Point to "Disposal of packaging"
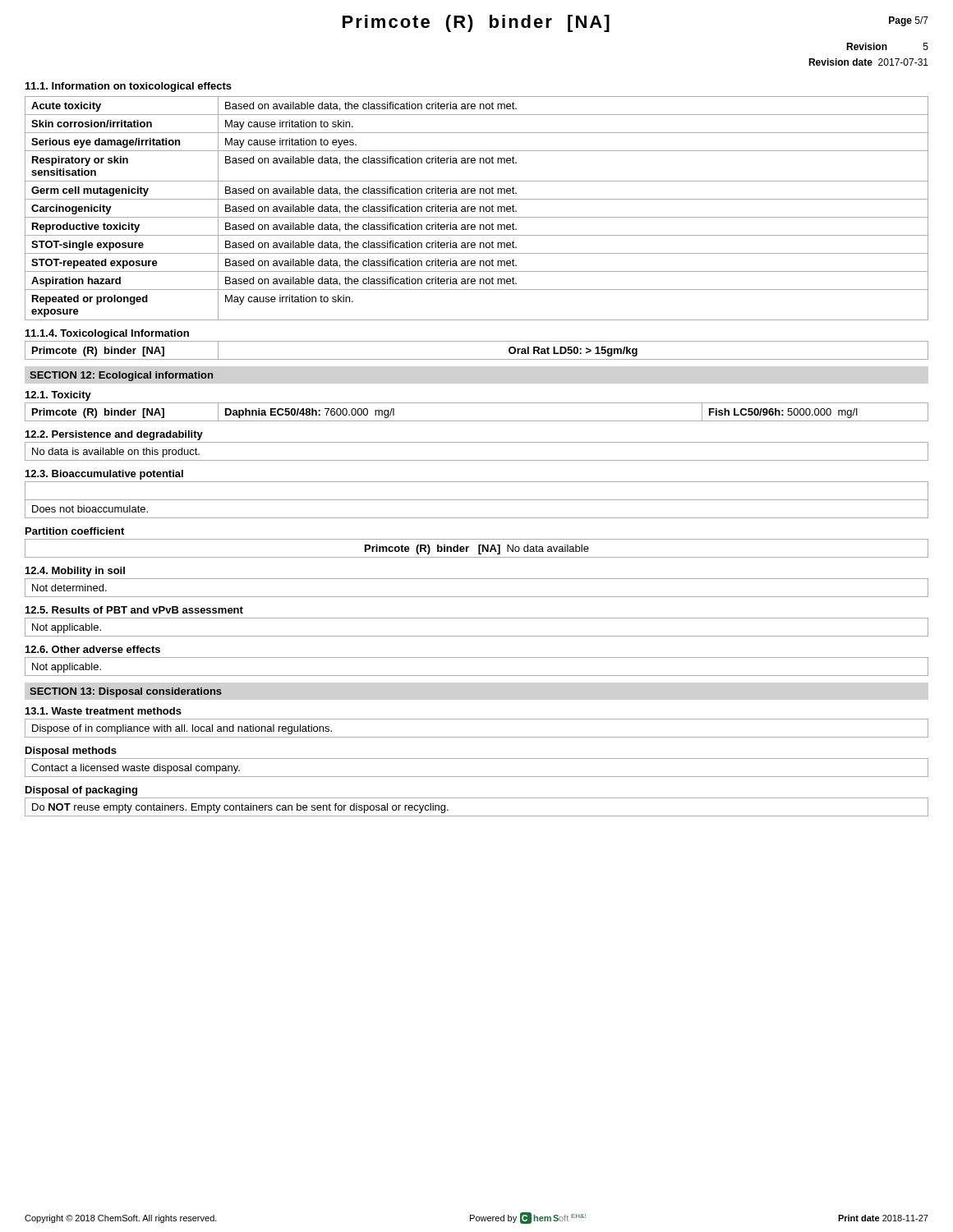Screen dimensions: 1232x953 point(81,790)
